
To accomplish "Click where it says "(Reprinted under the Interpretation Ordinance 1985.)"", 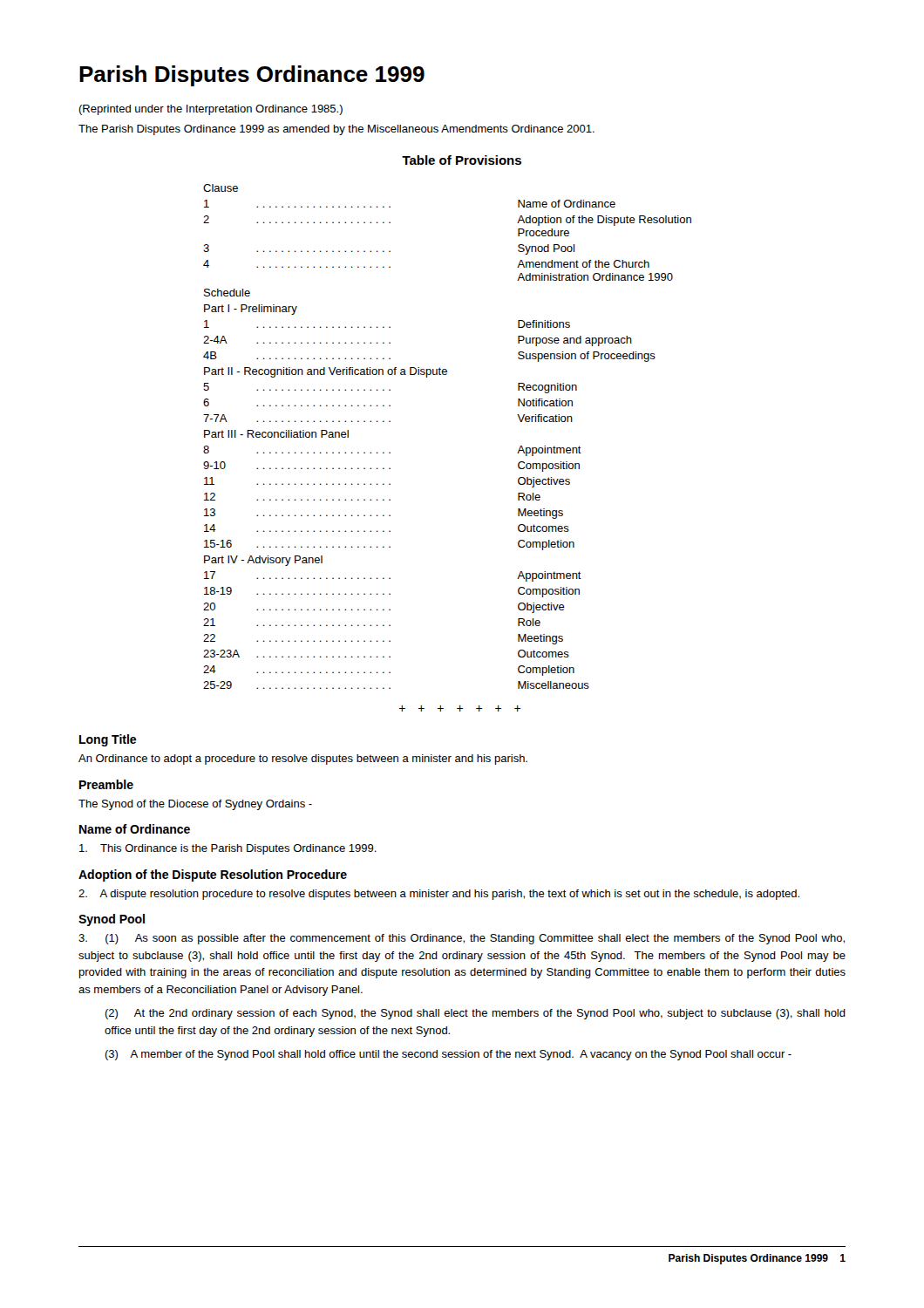I will [211, 109].
